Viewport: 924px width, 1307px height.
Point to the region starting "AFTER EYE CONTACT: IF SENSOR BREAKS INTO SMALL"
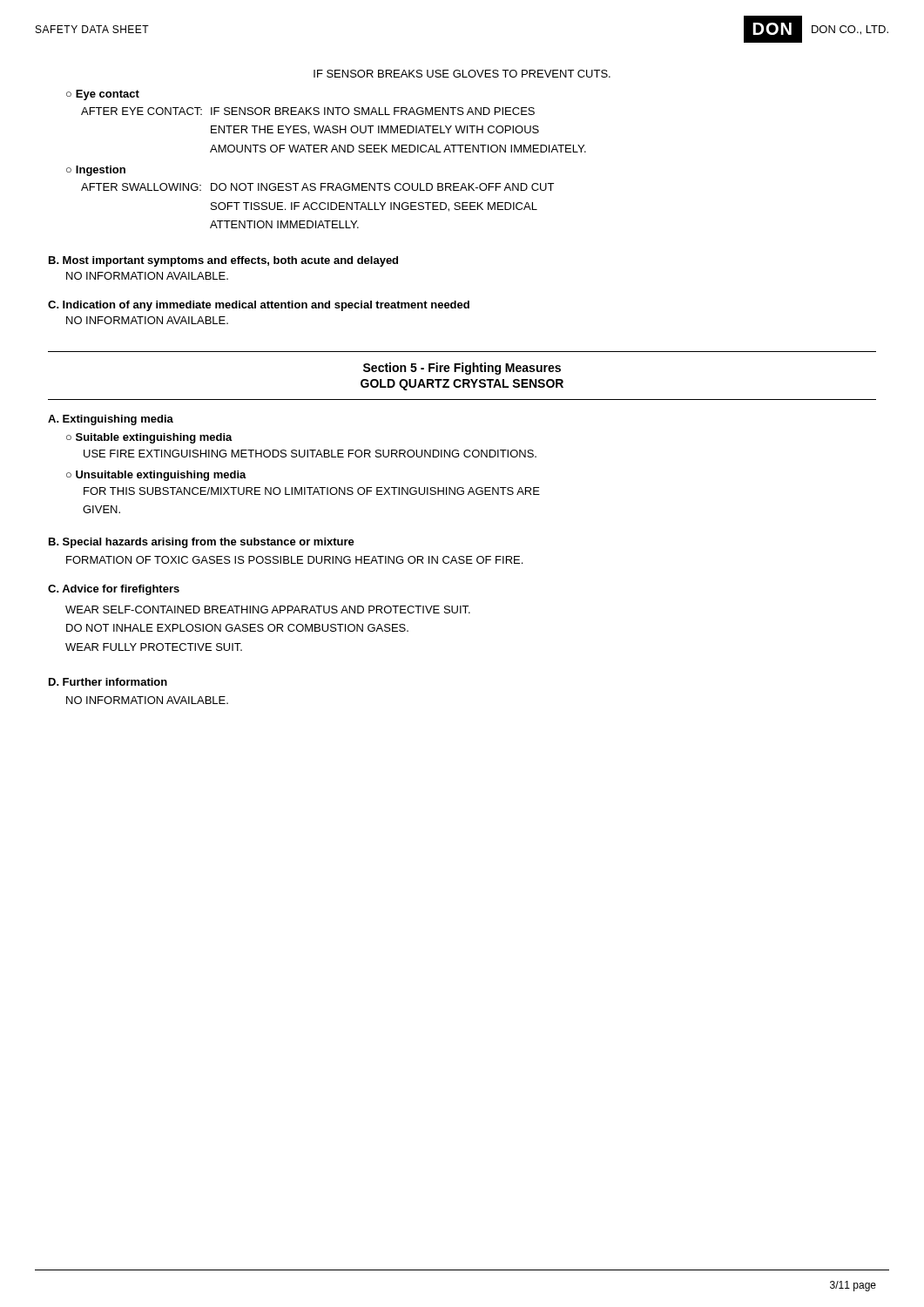(334, 130)
